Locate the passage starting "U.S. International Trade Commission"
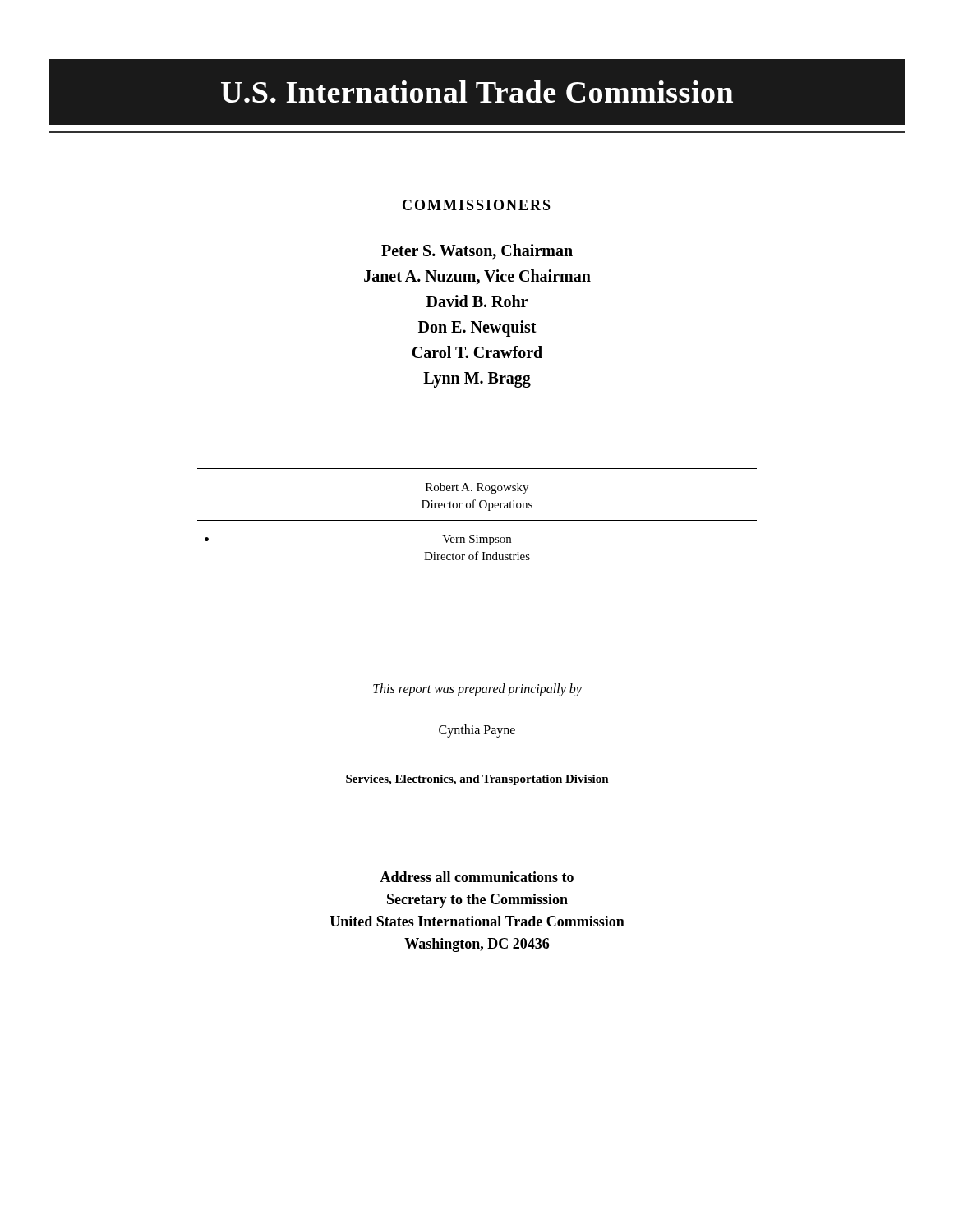This screenshot has height=1232, width=954. tap(477, 92)
